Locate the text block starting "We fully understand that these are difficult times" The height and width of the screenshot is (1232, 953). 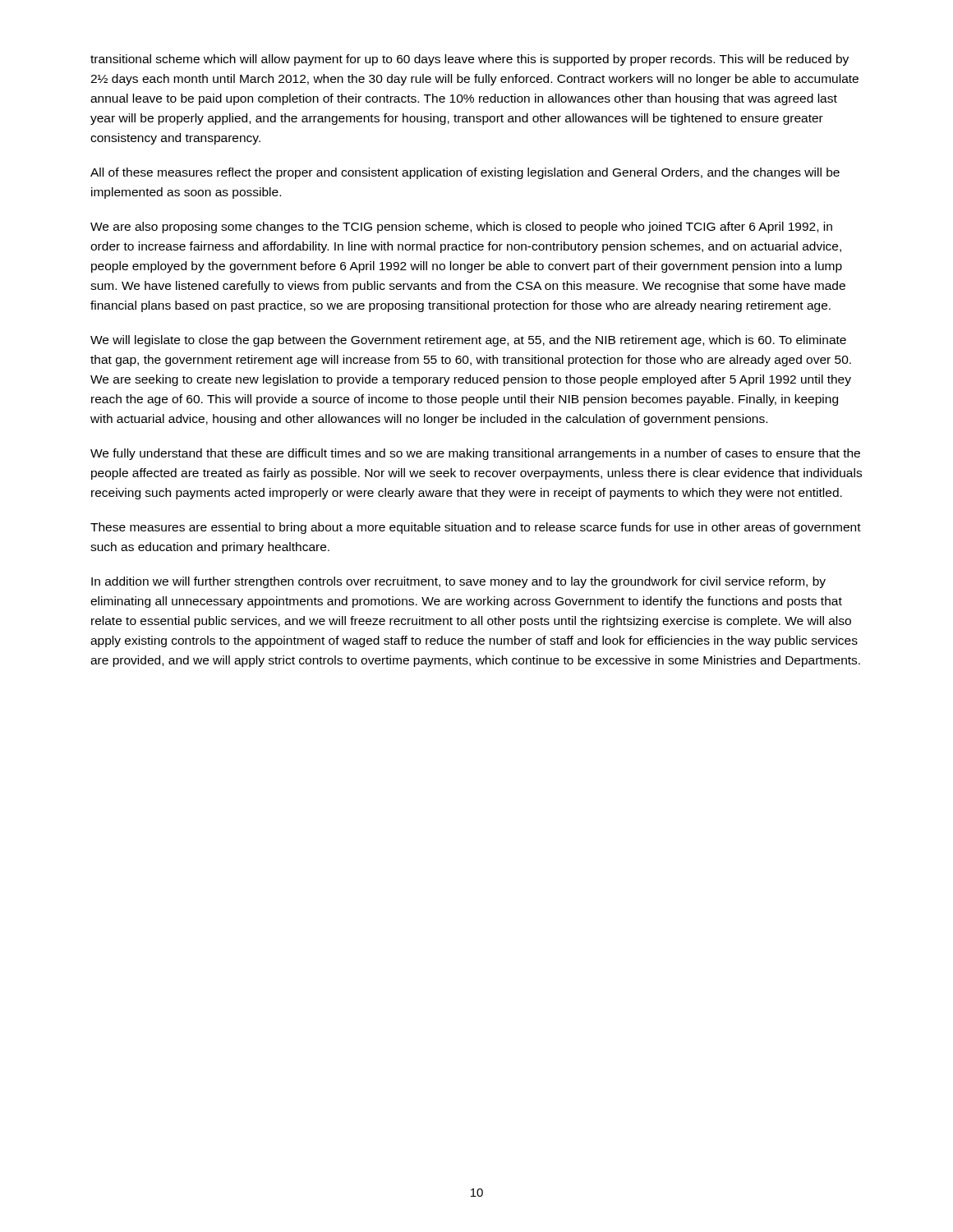coord(476,473)
